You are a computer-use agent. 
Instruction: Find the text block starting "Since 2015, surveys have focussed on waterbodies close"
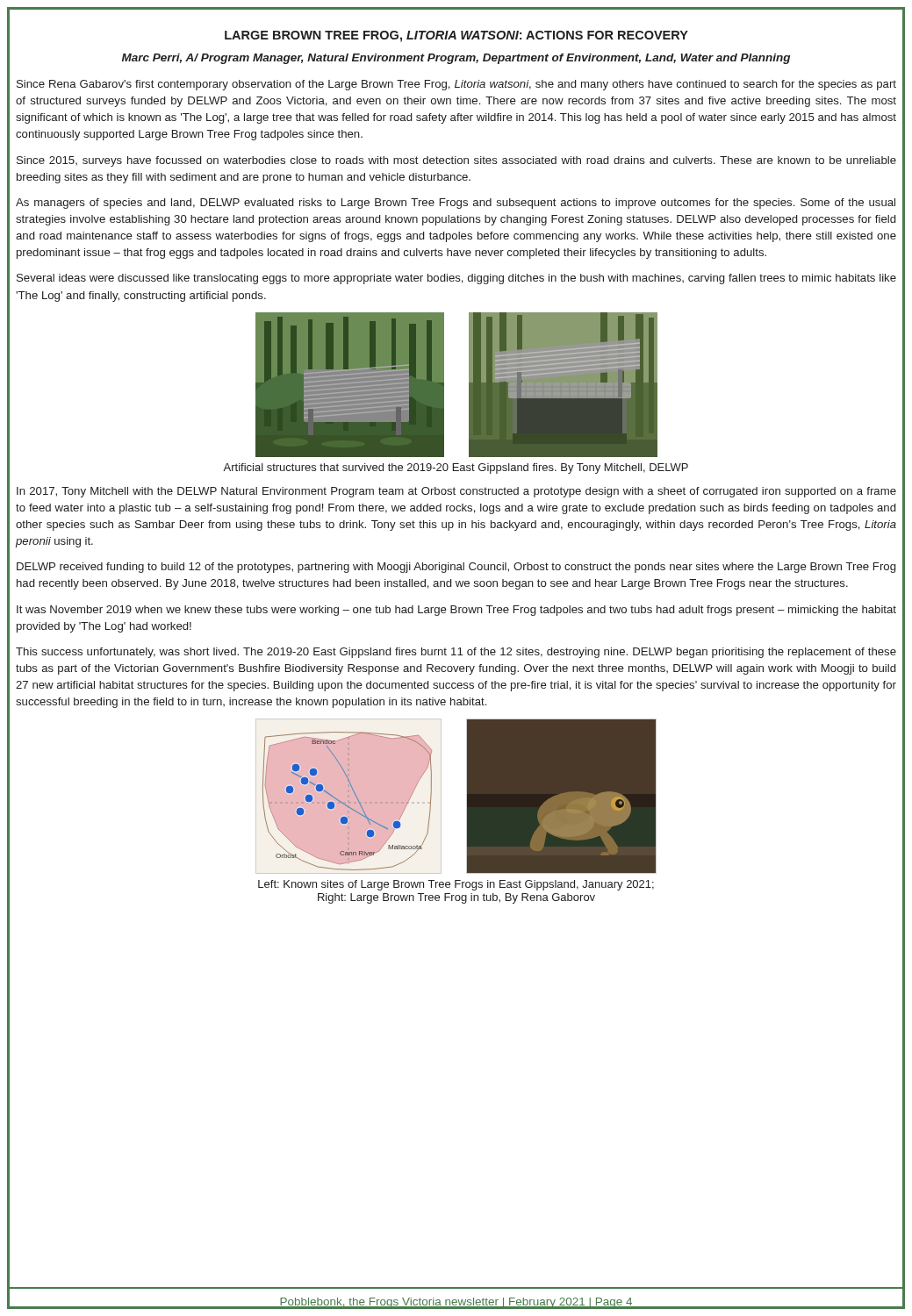(456, 168)
